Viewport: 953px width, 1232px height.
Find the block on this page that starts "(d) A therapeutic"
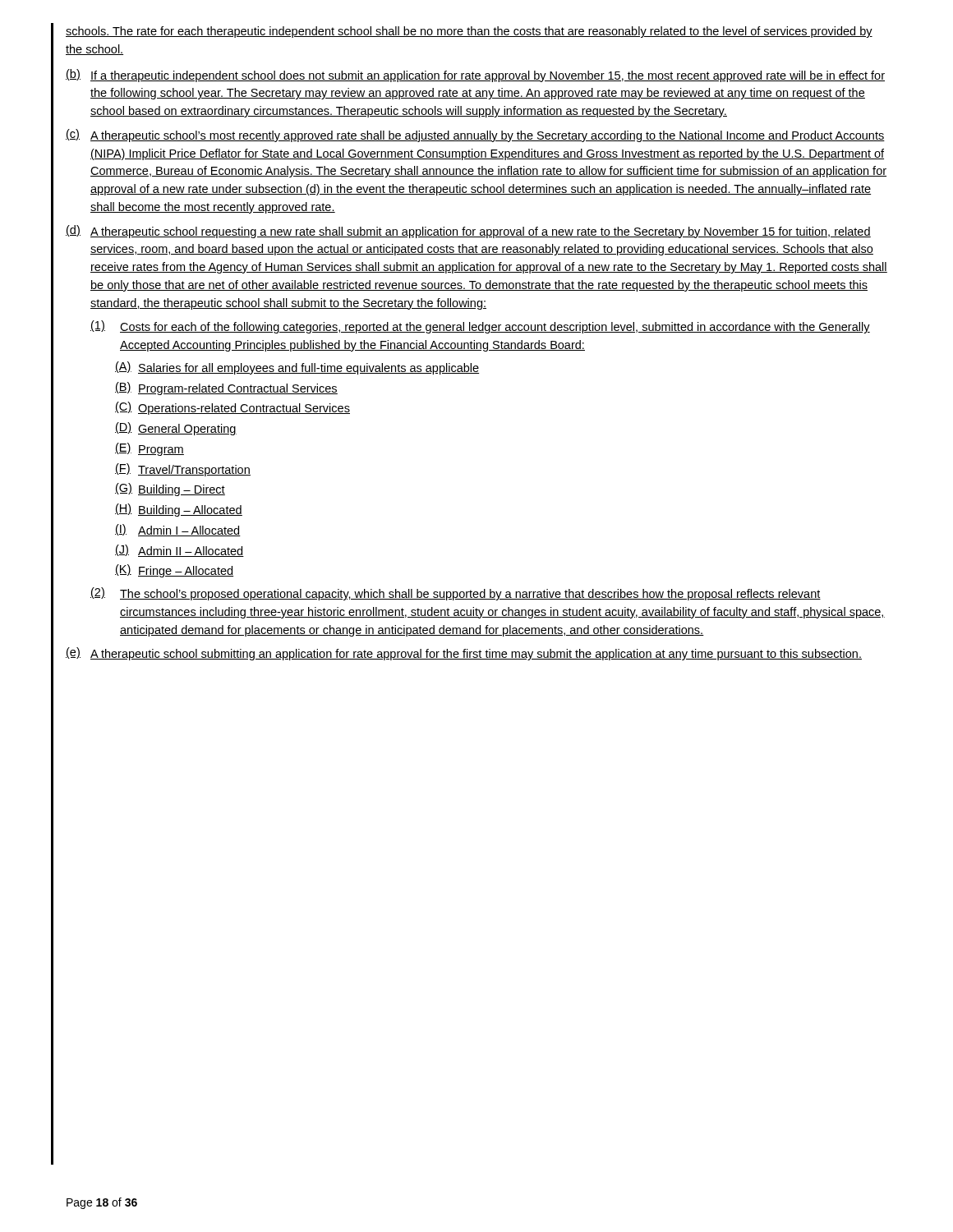[476, 268]
